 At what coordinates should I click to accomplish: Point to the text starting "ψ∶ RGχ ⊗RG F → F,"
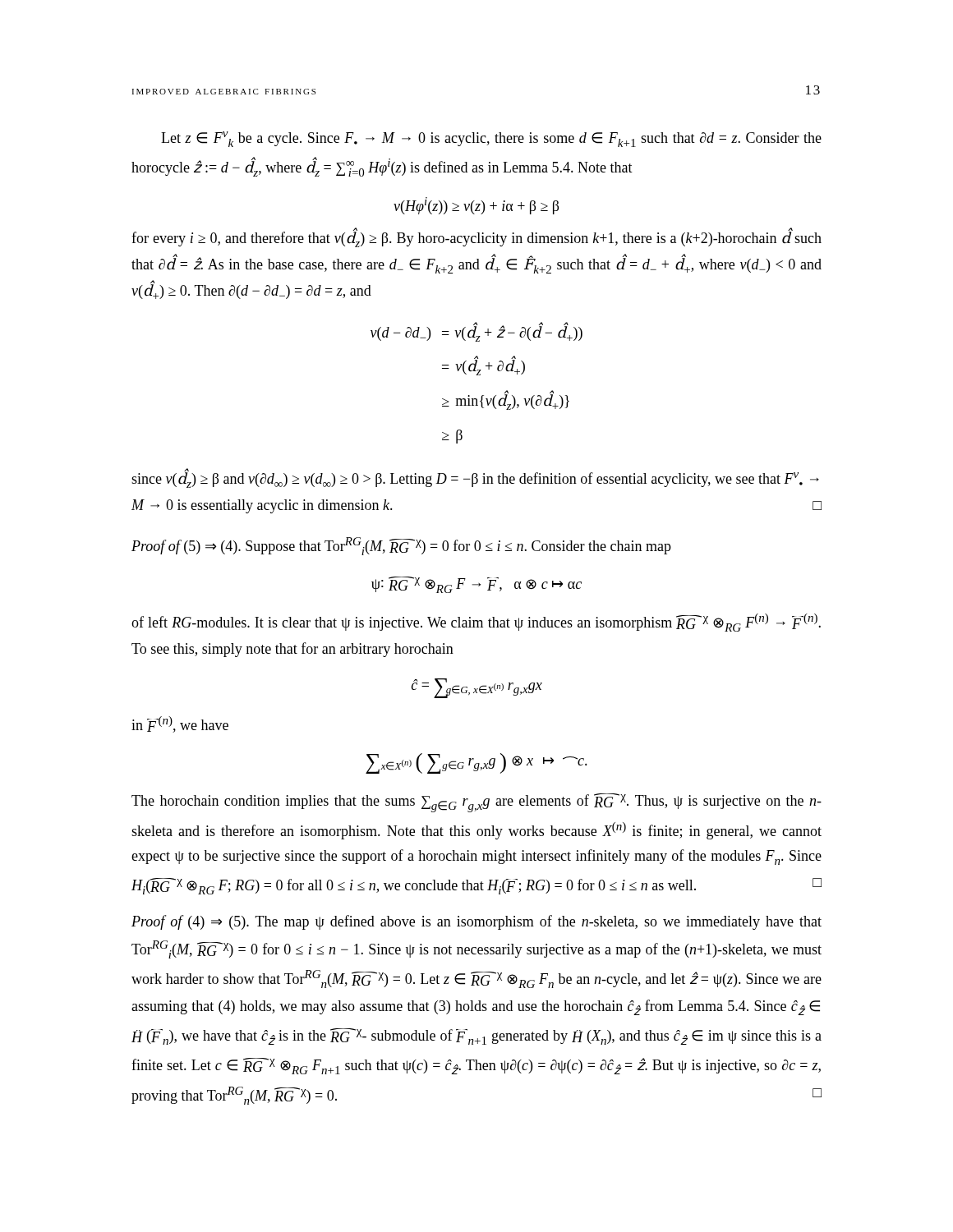(476, 584)
